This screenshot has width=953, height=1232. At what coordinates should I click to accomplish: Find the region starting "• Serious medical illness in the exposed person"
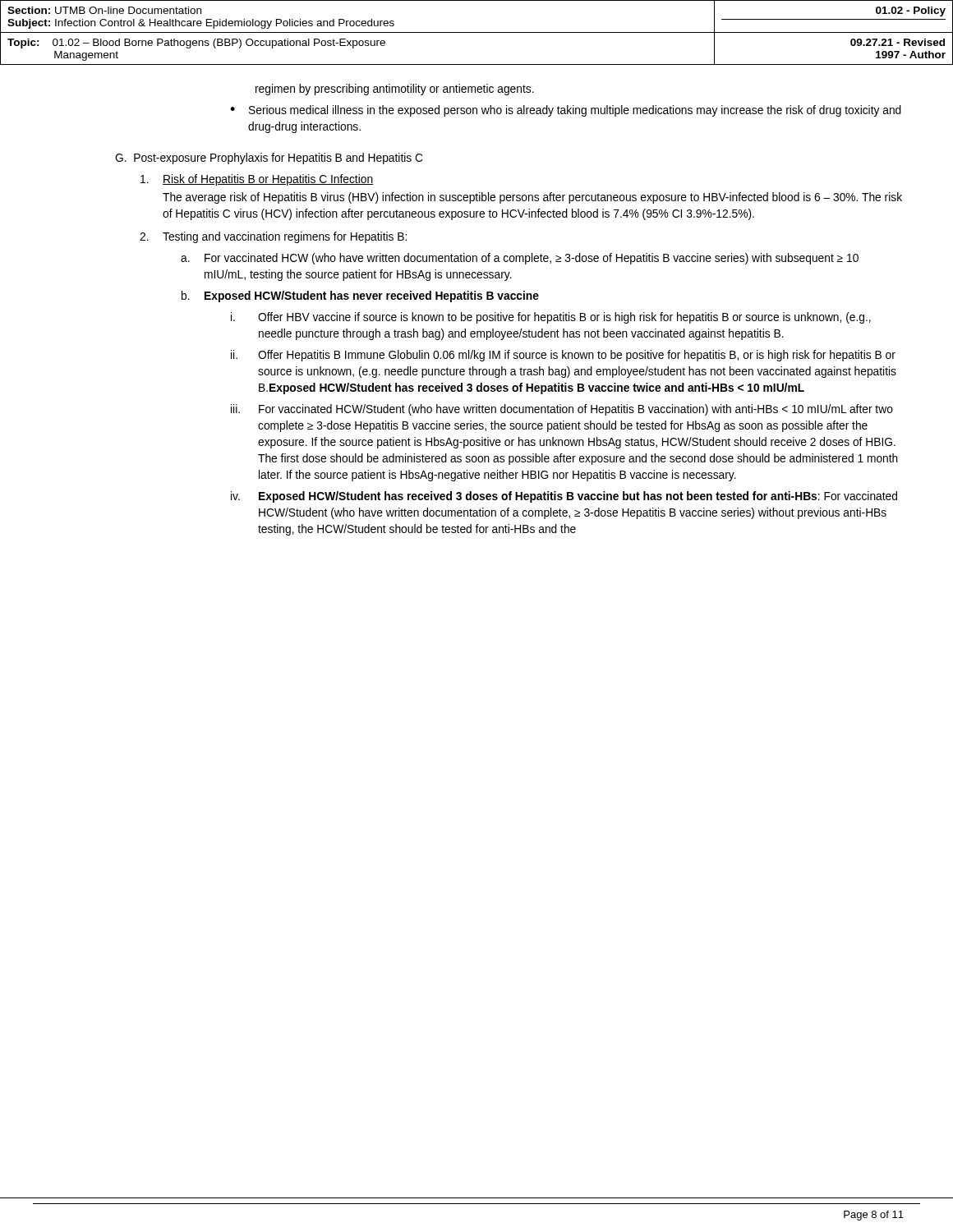[567, 119]
